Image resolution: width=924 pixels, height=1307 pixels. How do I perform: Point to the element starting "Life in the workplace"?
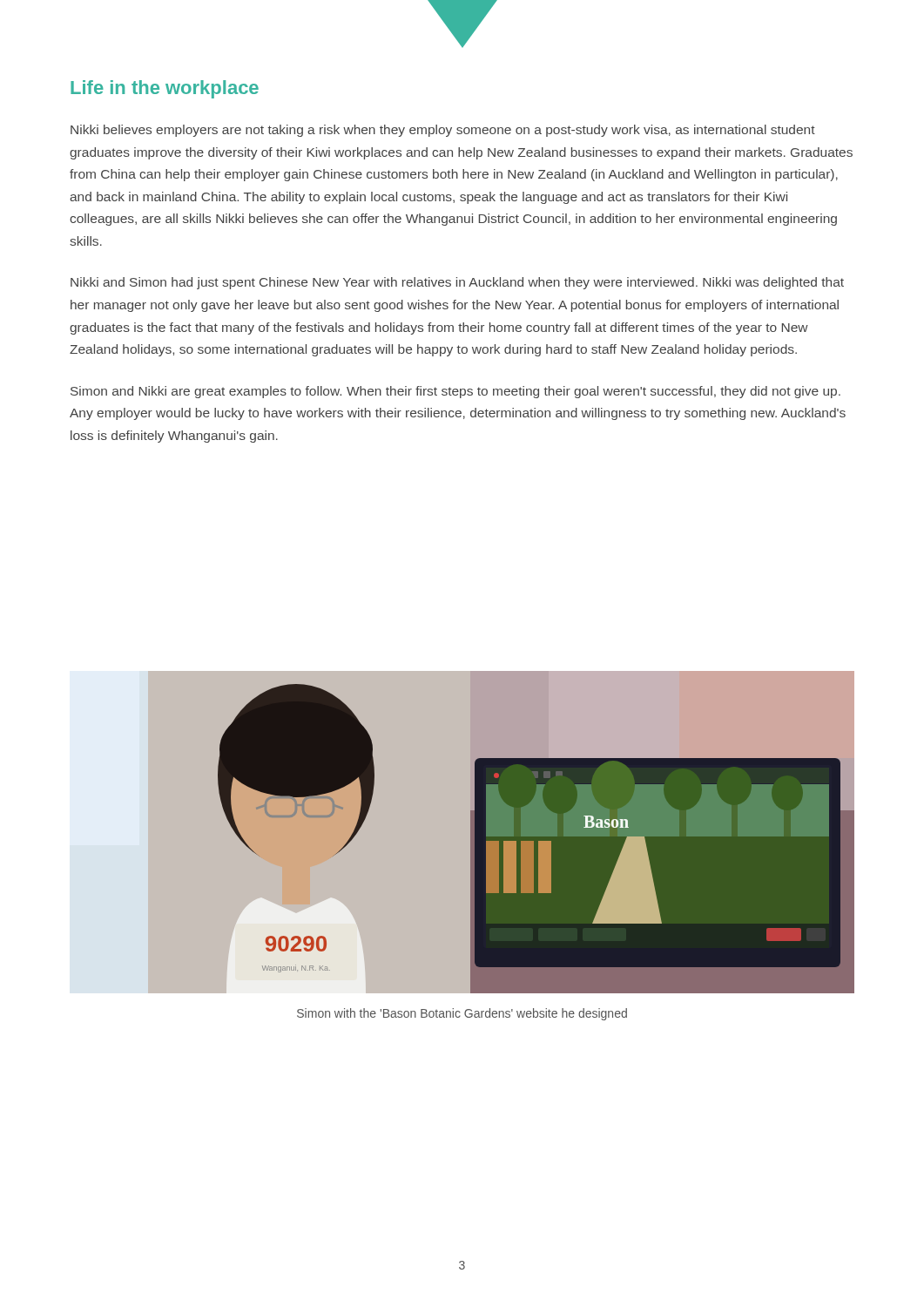pos(164,88)
